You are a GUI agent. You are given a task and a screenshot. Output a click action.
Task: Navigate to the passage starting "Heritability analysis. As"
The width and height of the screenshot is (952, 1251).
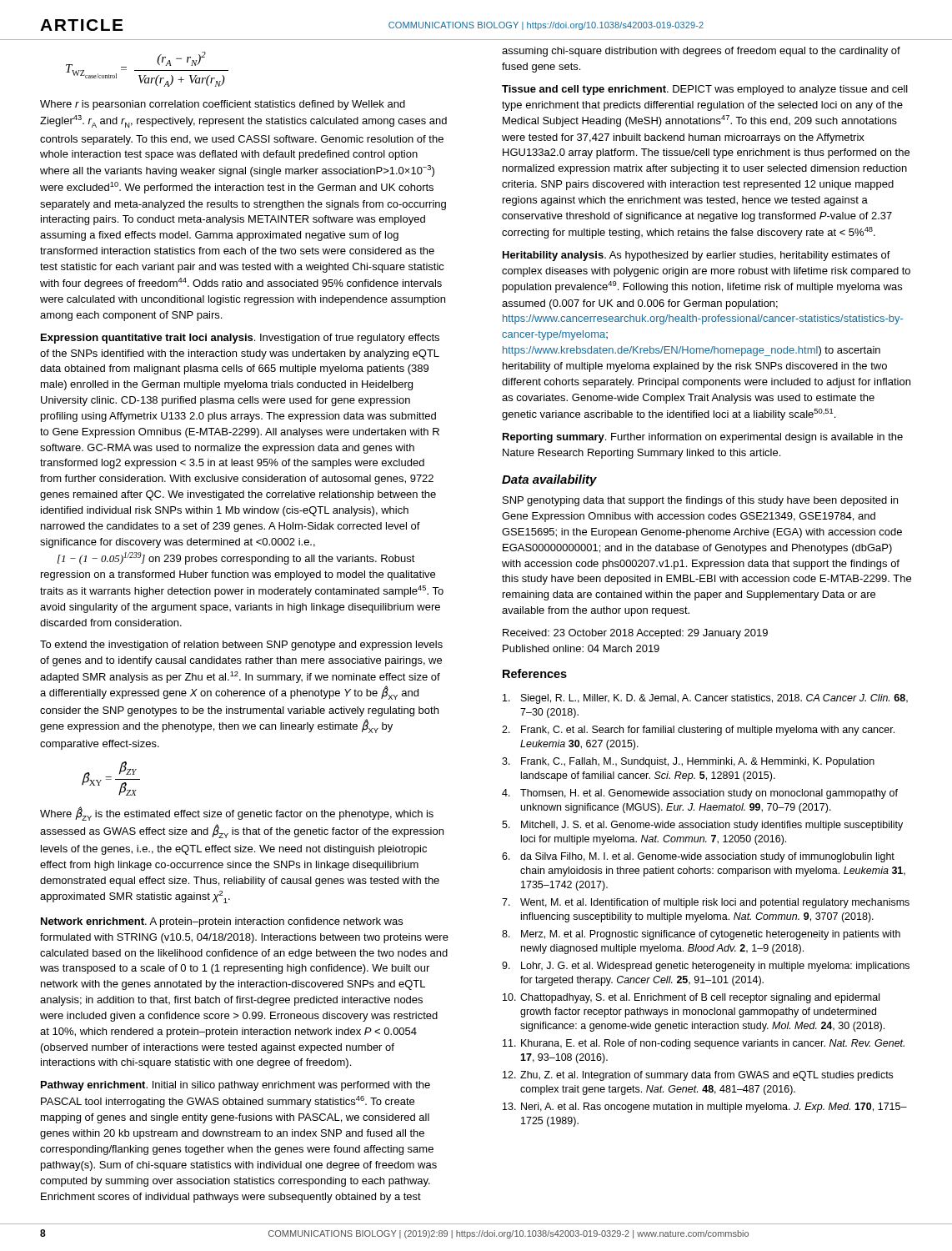pyautogui.click(x=696, y=256)
